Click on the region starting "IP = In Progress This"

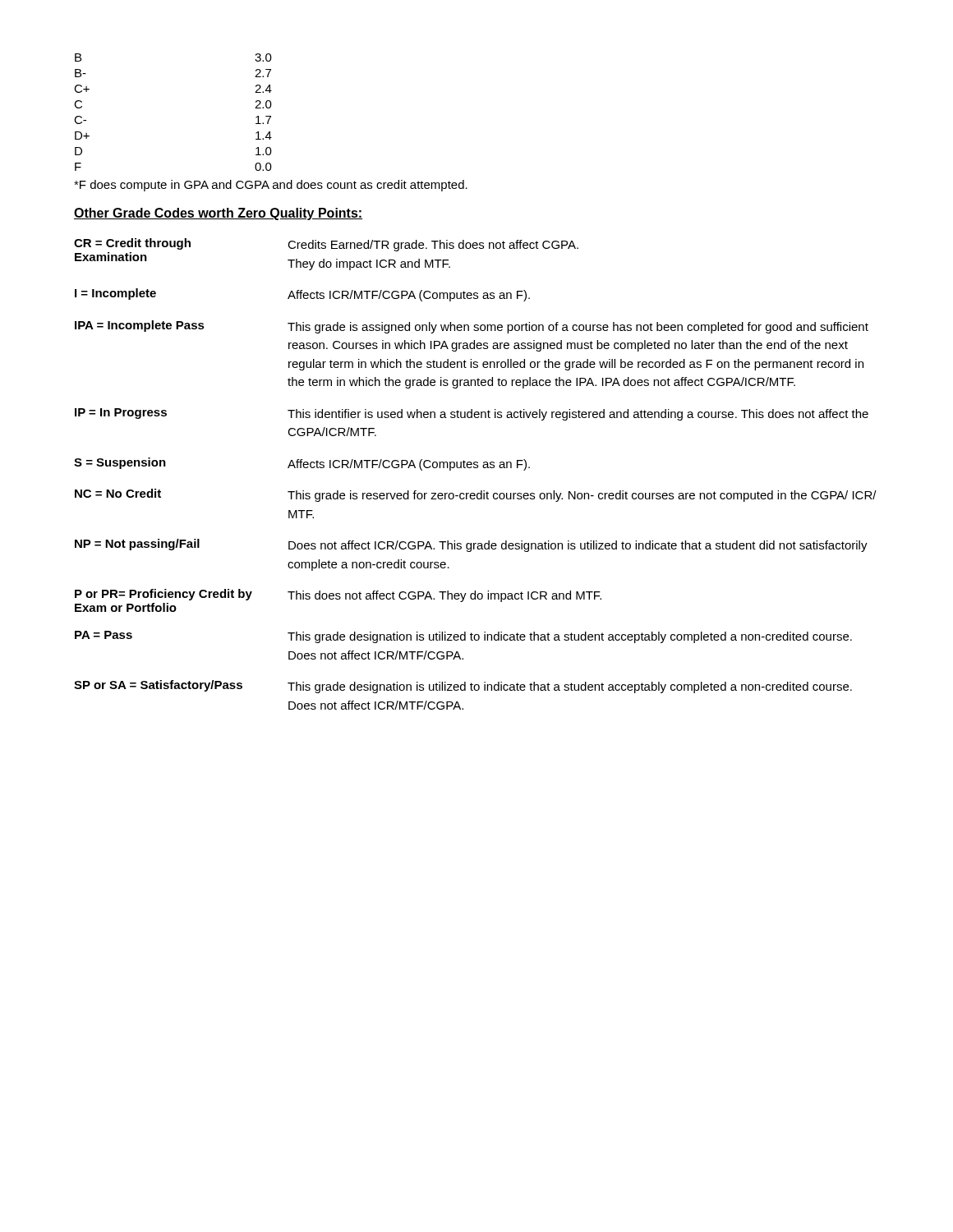(x=476, y=423)
